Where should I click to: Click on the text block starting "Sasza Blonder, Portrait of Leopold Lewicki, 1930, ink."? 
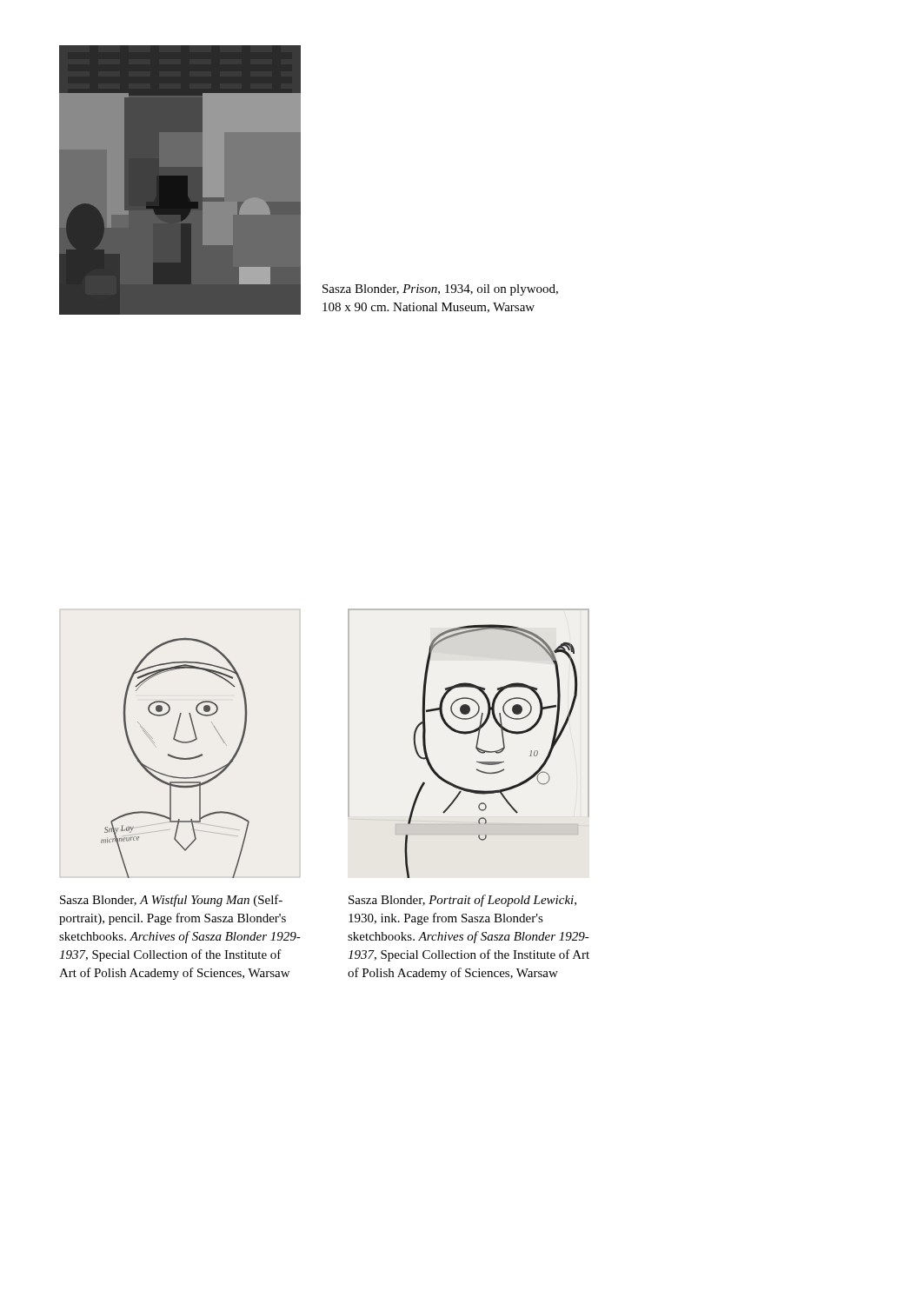[469, 936]
